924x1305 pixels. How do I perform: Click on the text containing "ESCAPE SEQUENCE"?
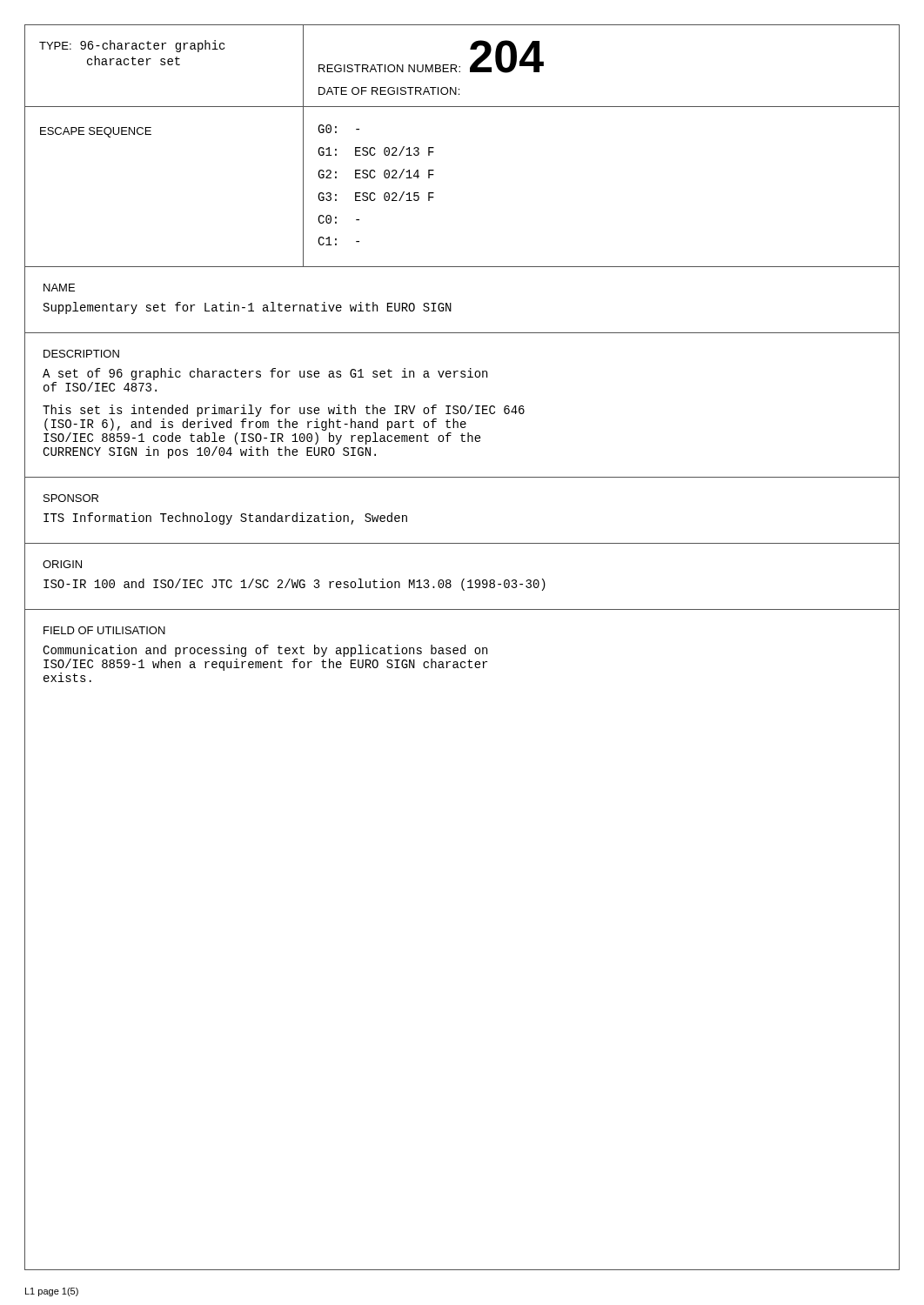click(x=95, y=131)
